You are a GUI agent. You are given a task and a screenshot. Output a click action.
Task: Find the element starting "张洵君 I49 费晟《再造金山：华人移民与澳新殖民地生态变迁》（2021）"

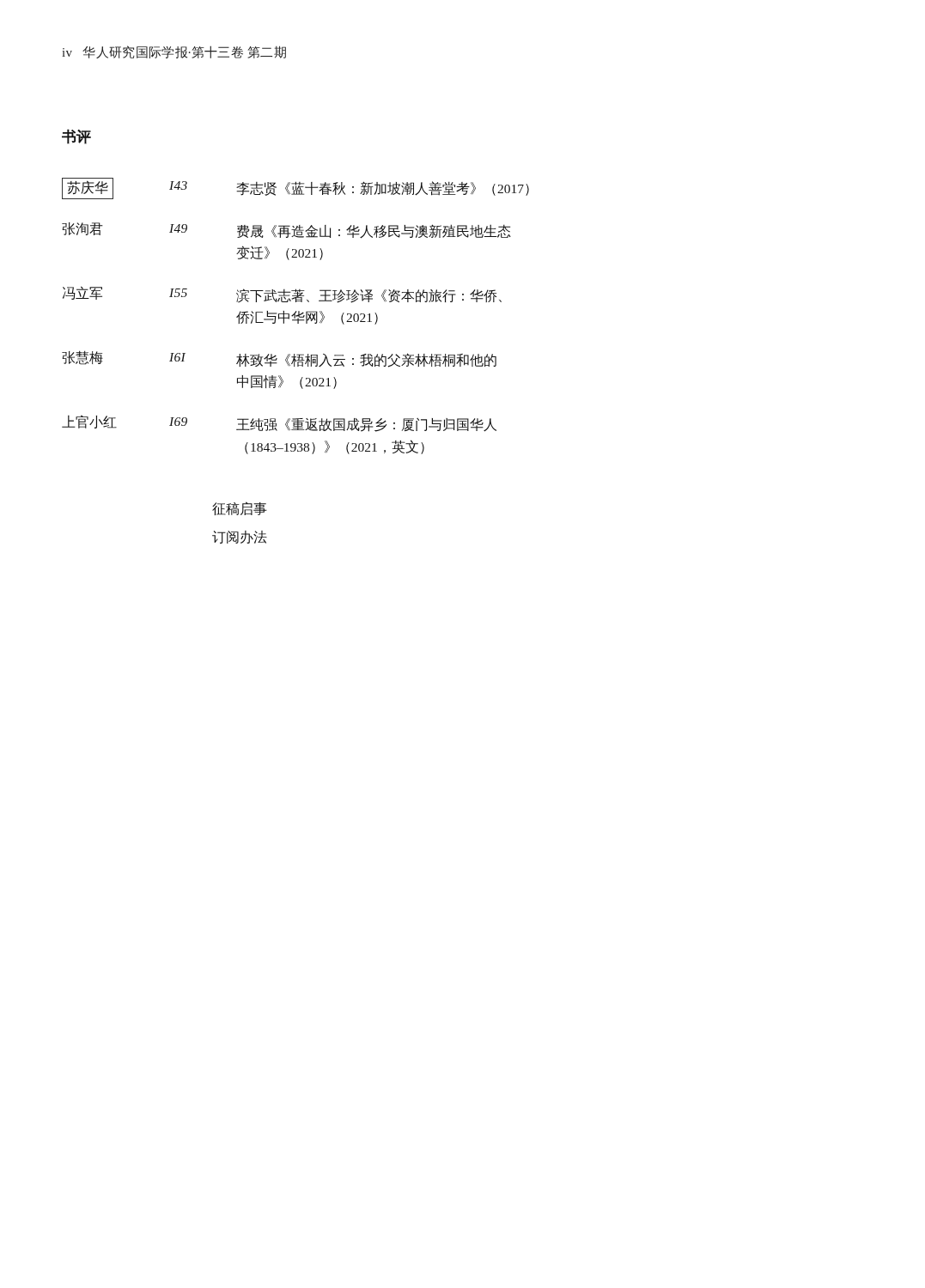tap(448, 242)
